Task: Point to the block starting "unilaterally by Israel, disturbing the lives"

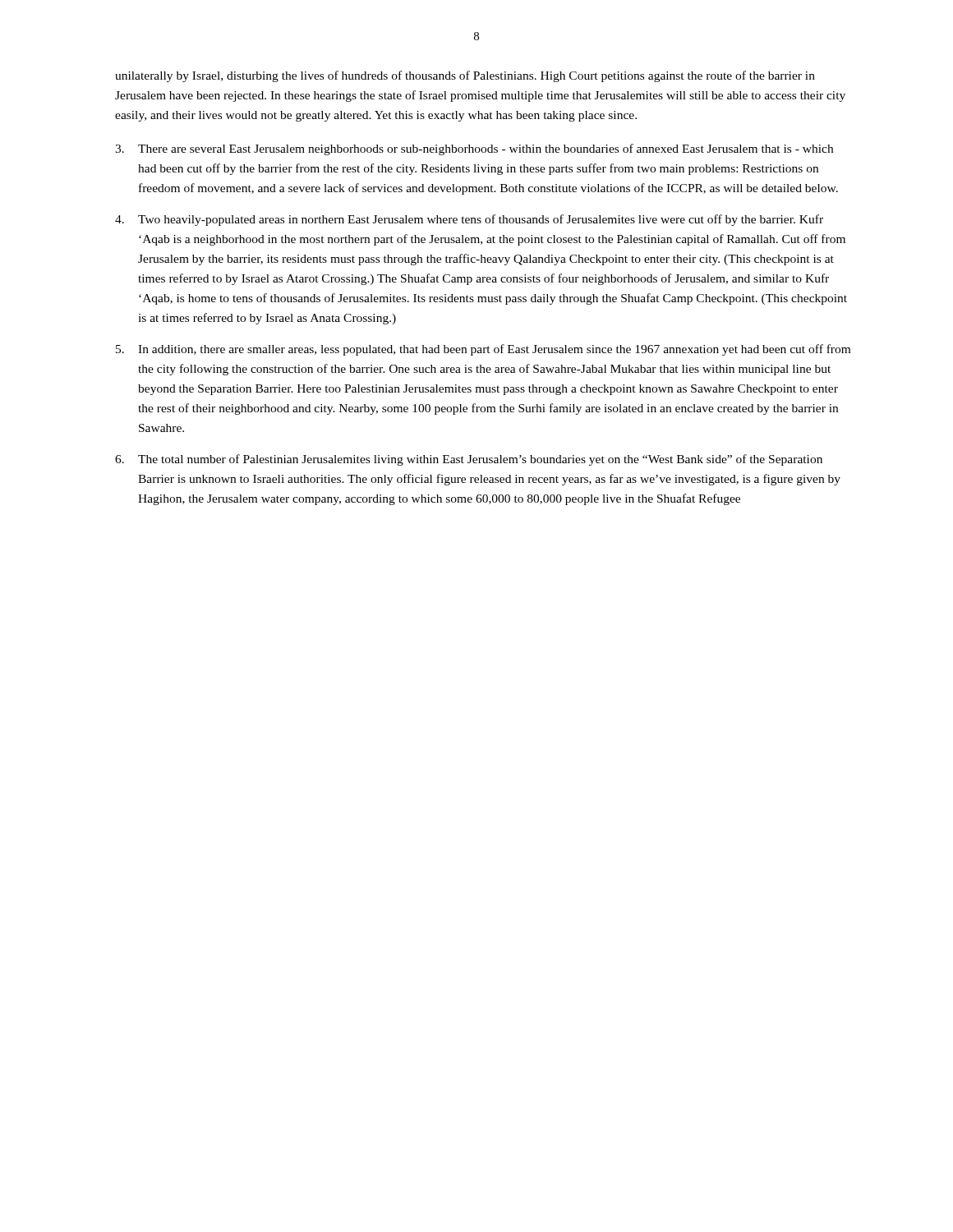Action: coord(480,95)
